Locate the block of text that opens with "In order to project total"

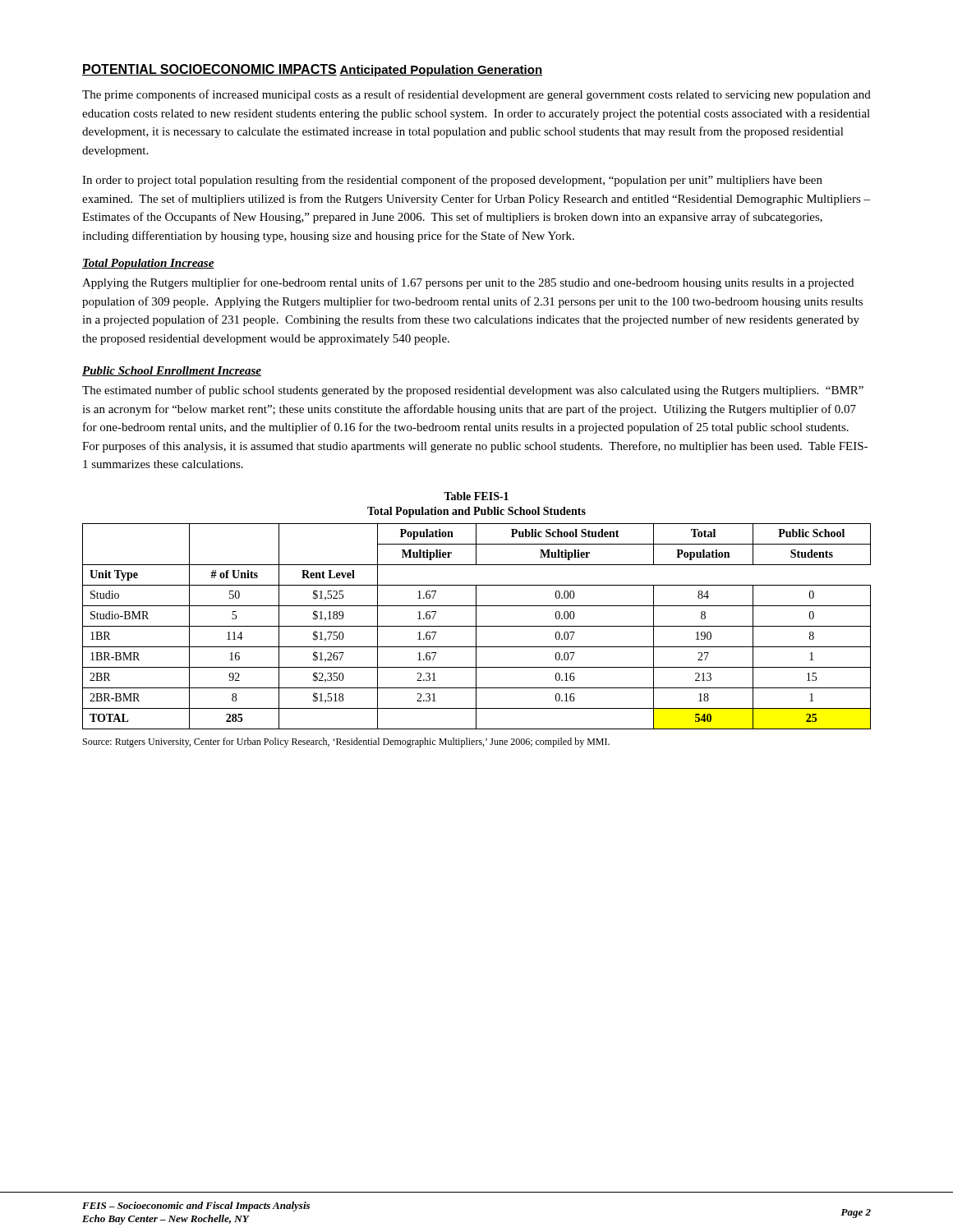coord(476,208)
